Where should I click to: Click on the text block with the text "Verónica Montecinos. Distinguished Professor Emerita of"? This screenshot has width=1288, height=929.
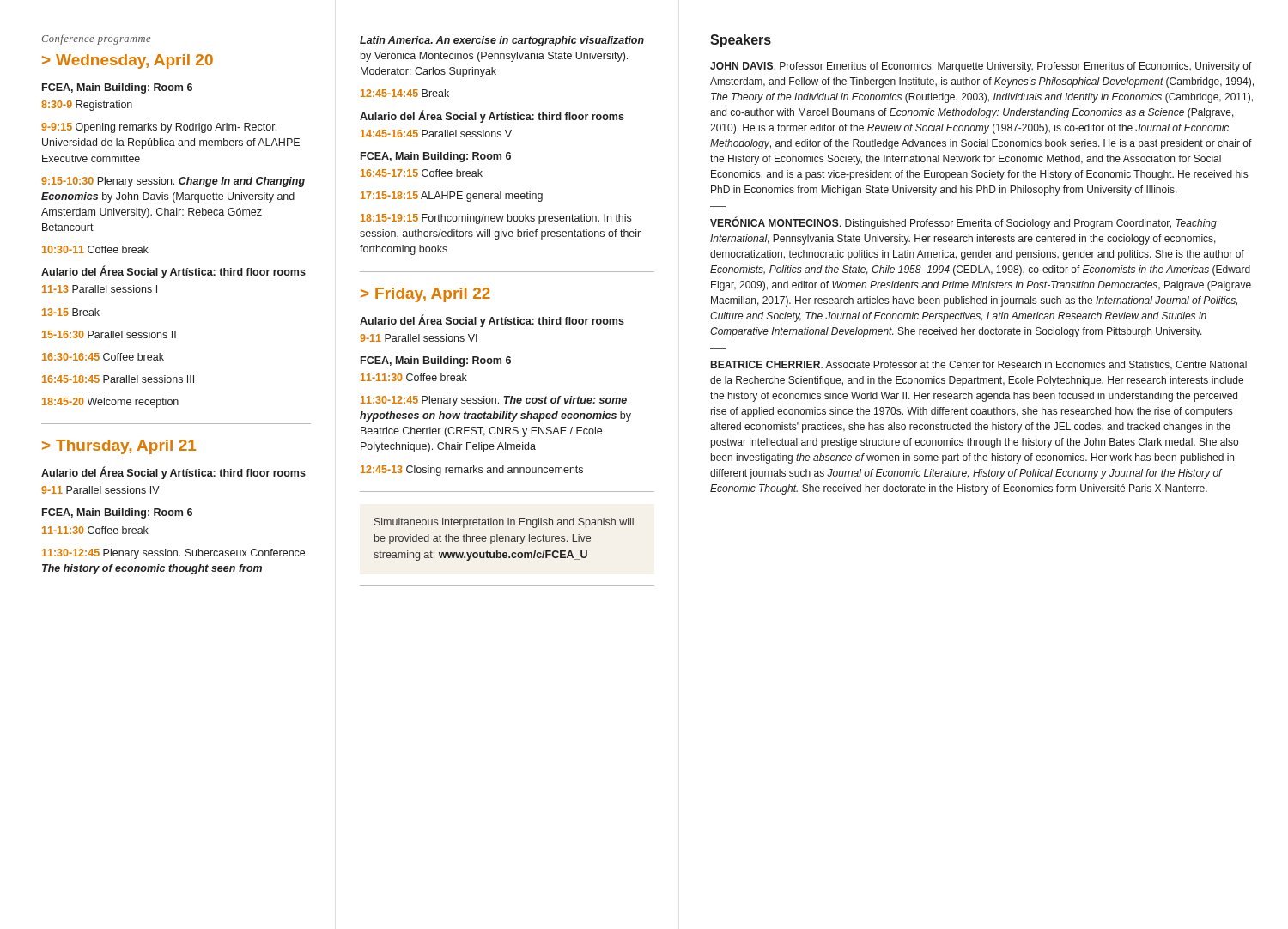(981, 277)
